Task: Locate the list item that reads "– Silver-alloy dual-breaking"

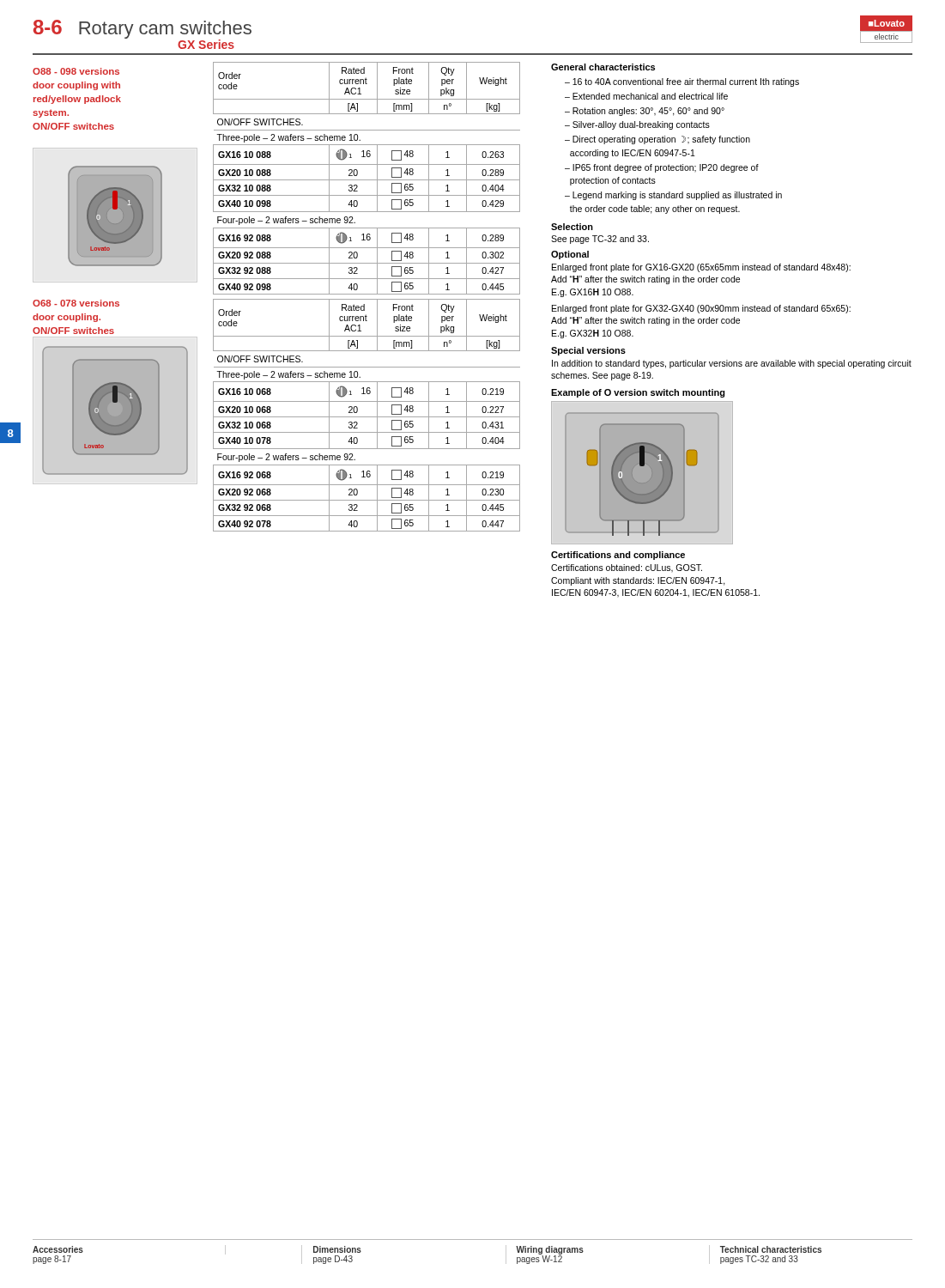Action: [x=637, y=125]
